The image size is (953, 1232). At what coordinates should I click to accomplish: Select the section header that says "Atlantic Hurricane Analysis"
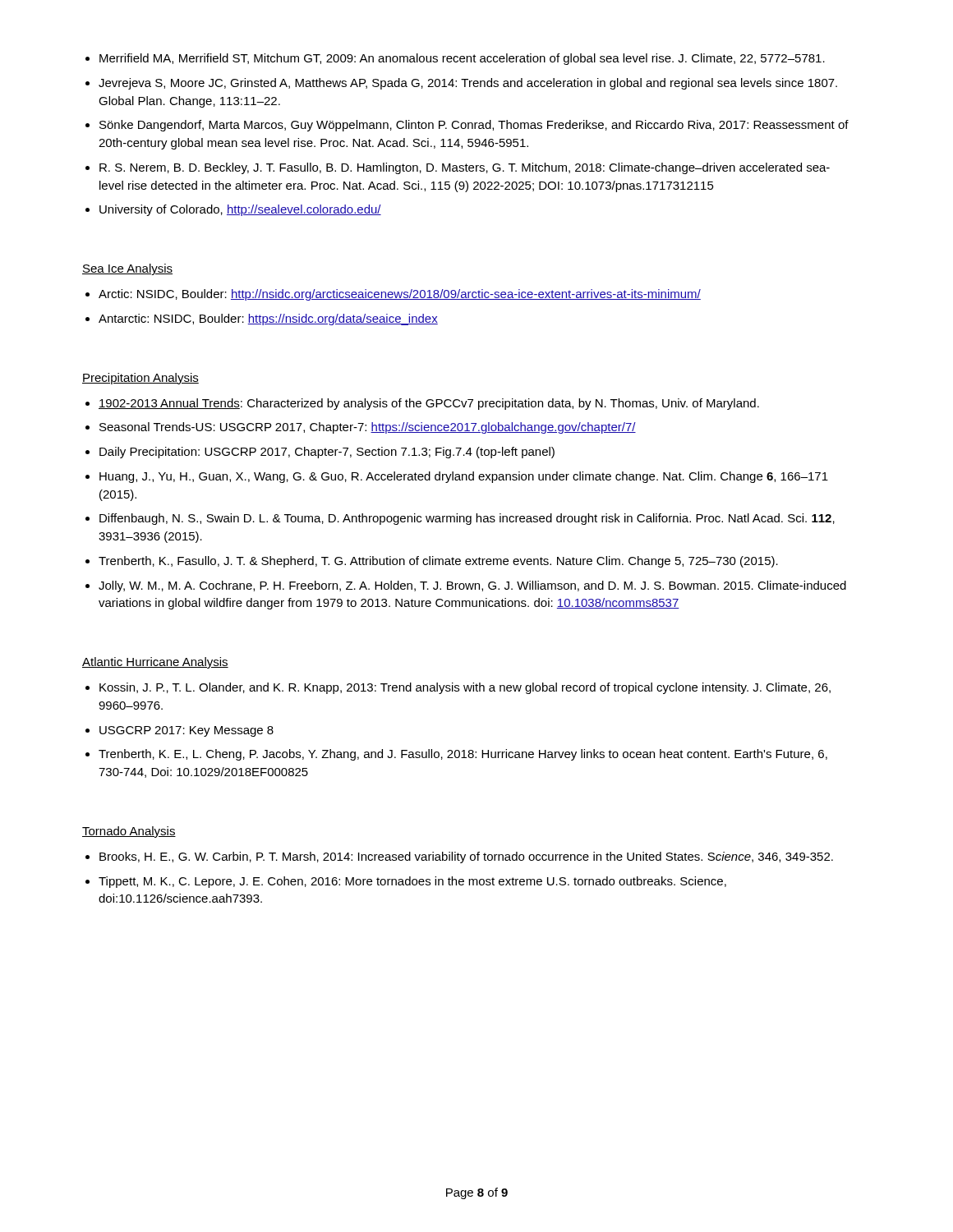[155, 662]
